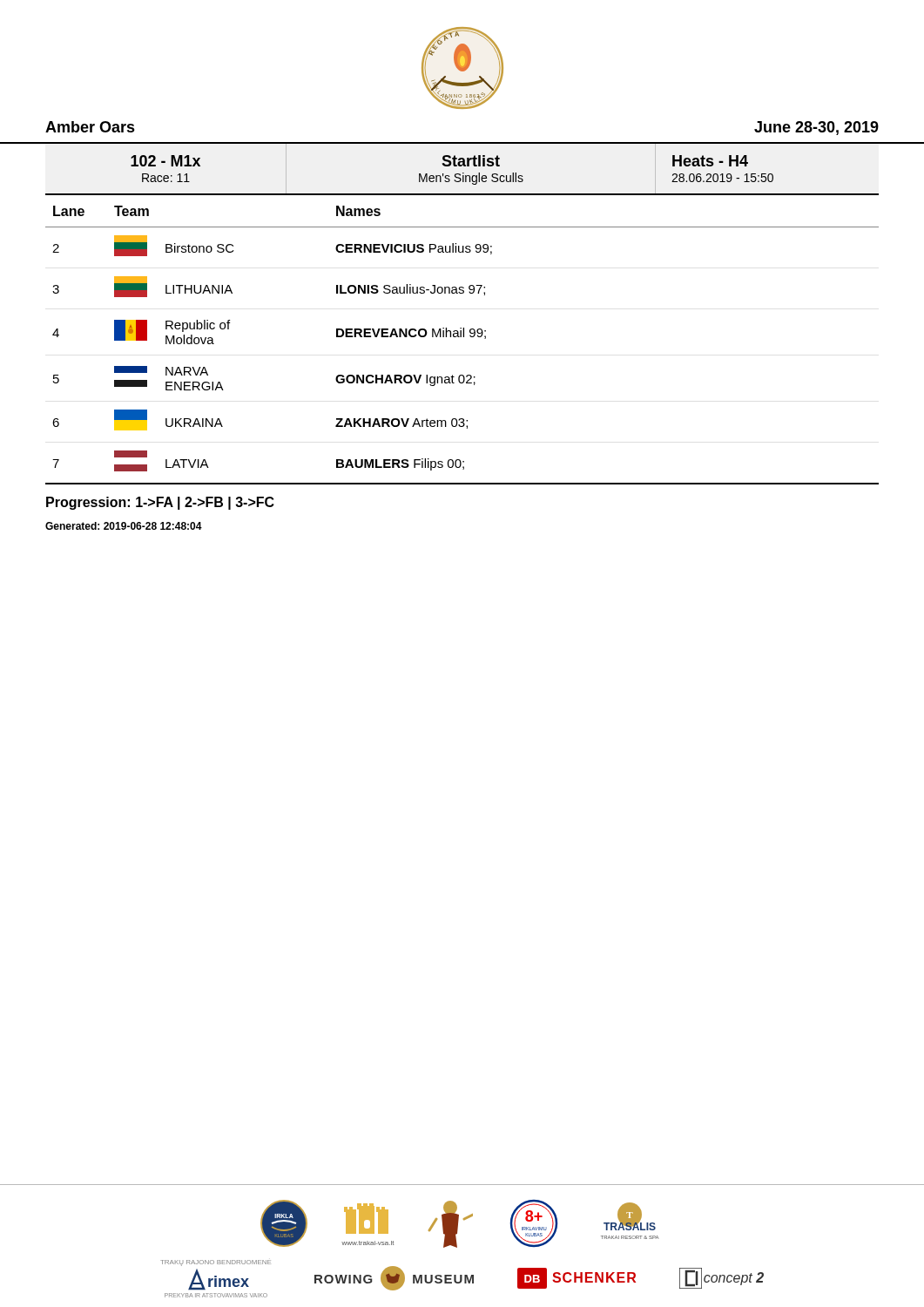The image size is (924, 1307).
Task: Select the table that reads "Birstono SC"
Action: click(x=462, y=340)
